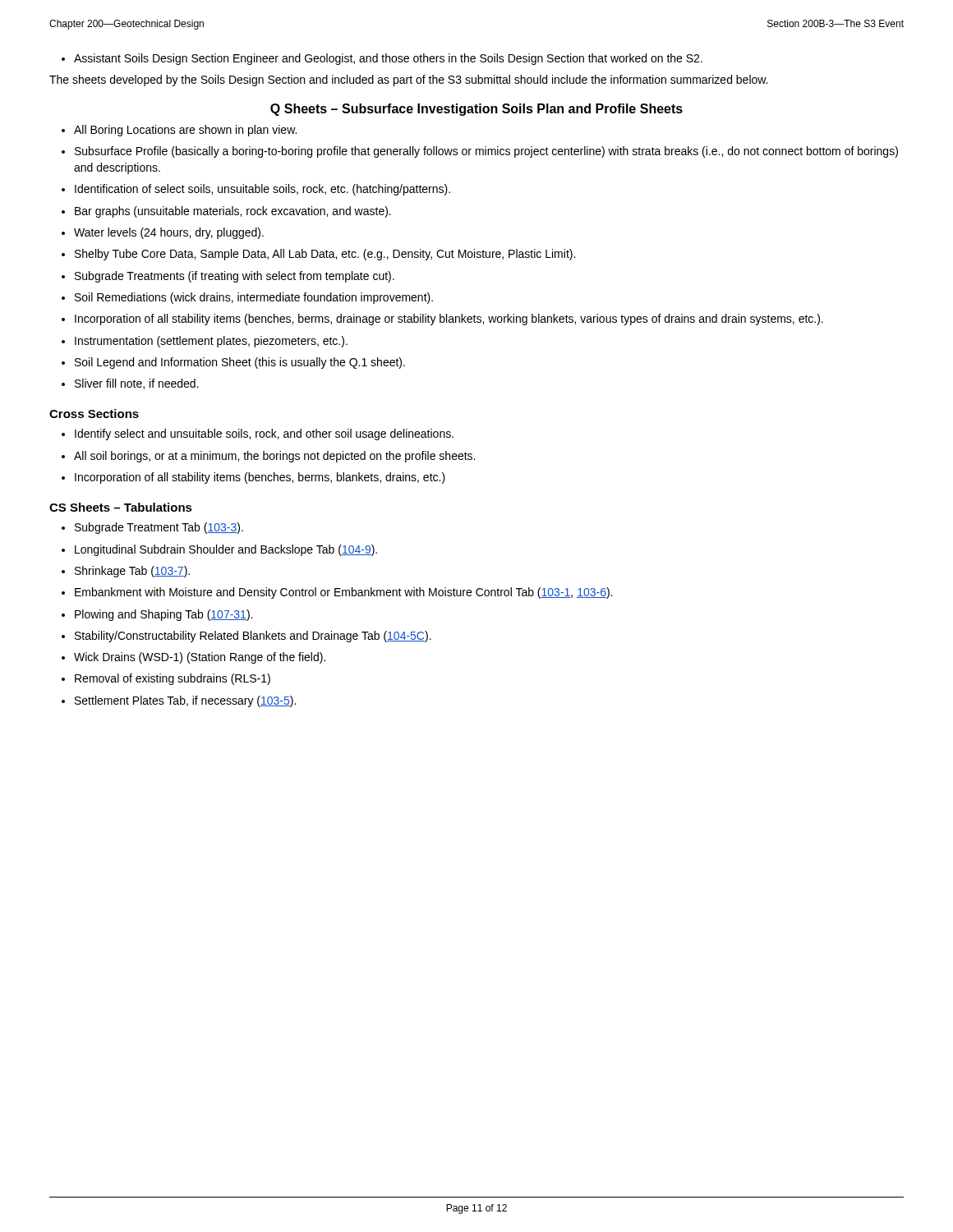Click on the list item with the text "Plowing and Shaping Tab (107-31)."
Image resolution: width=953 pixels, height=1232 pixels.
pos(164,614)
